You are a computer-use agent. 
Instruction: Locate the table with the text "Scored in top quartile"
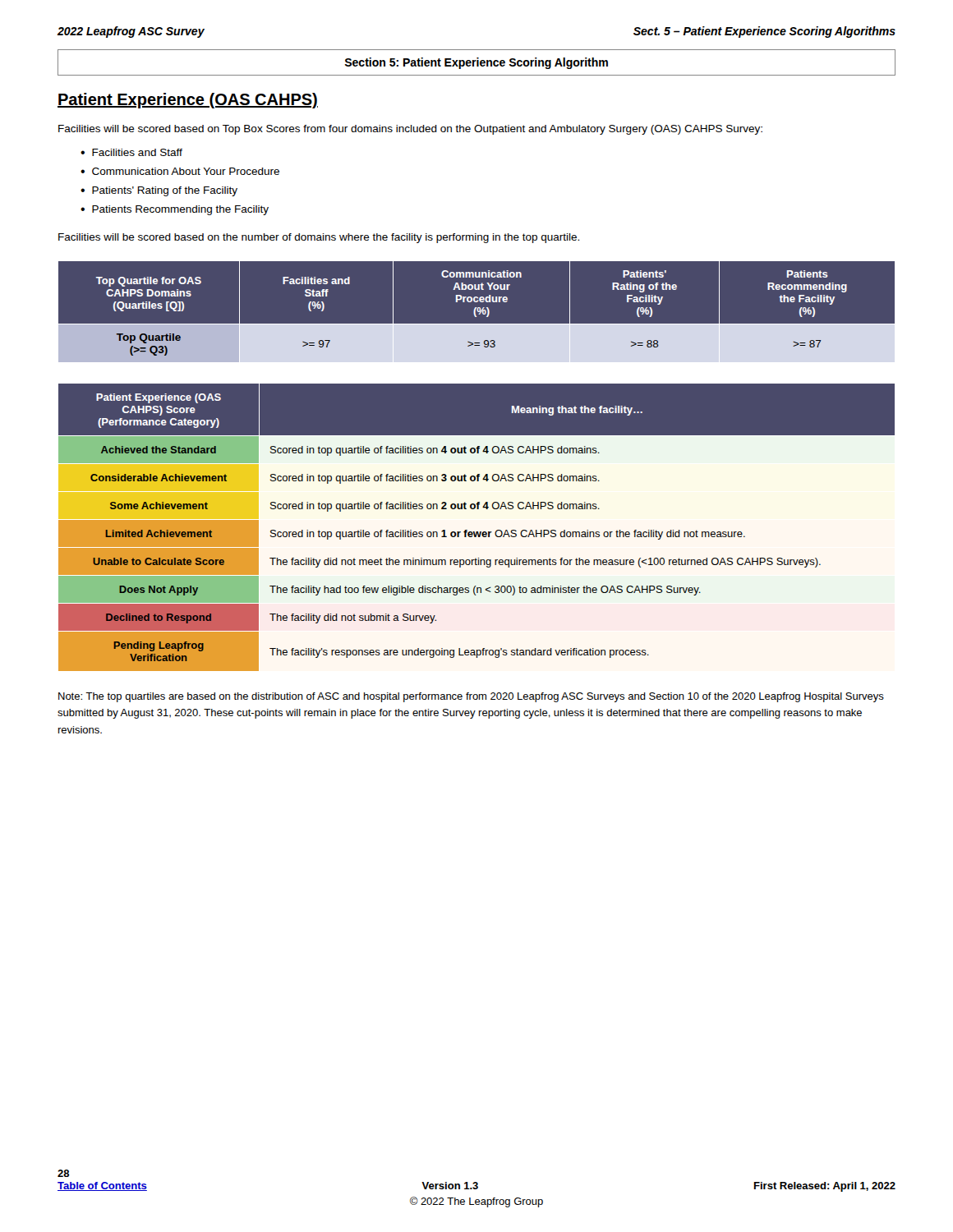tap(476, 527)
